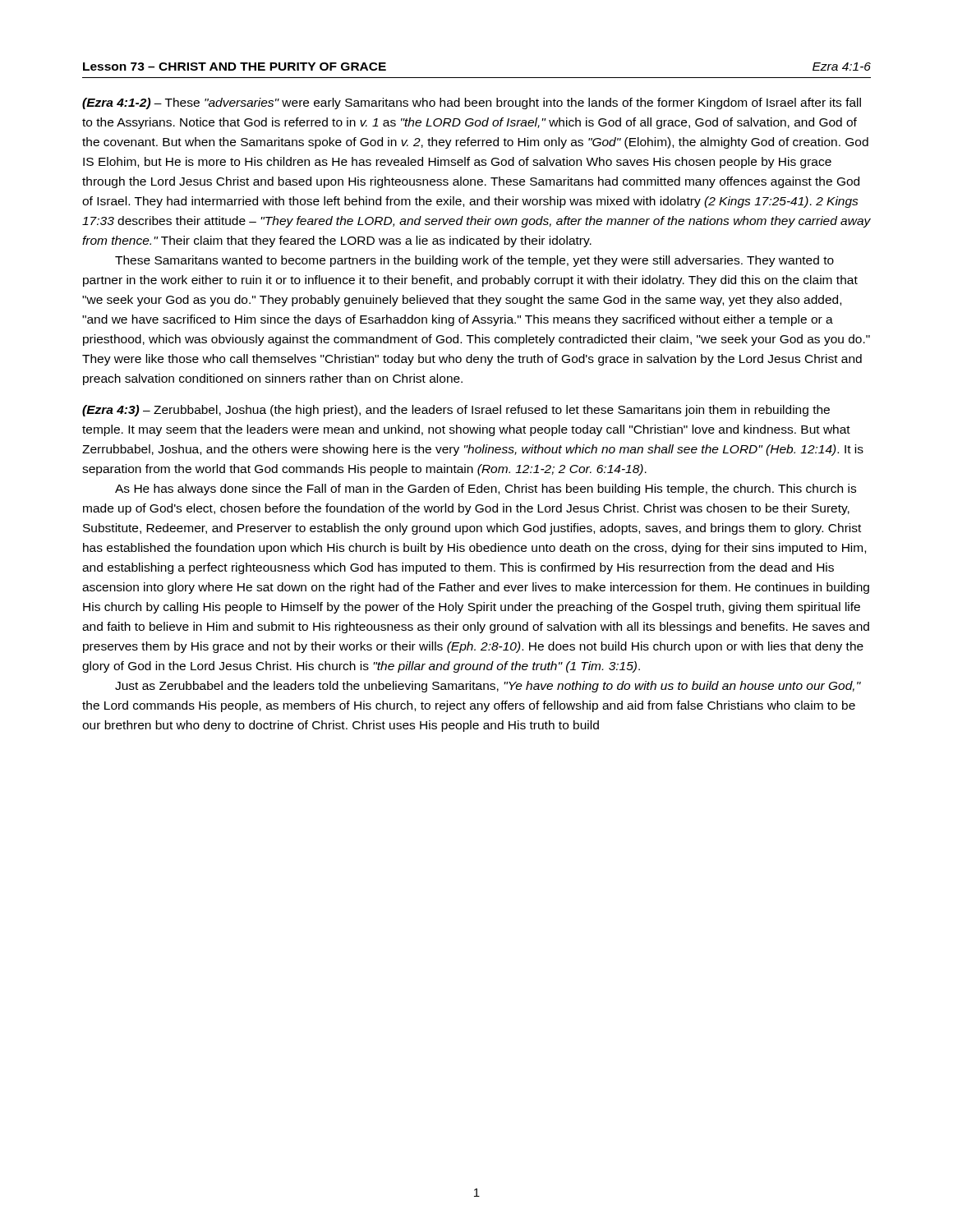The image size is (953, 1232).
Task: Where is the section header that starts "Lesson 73 –"?
Action: (476, 67)
